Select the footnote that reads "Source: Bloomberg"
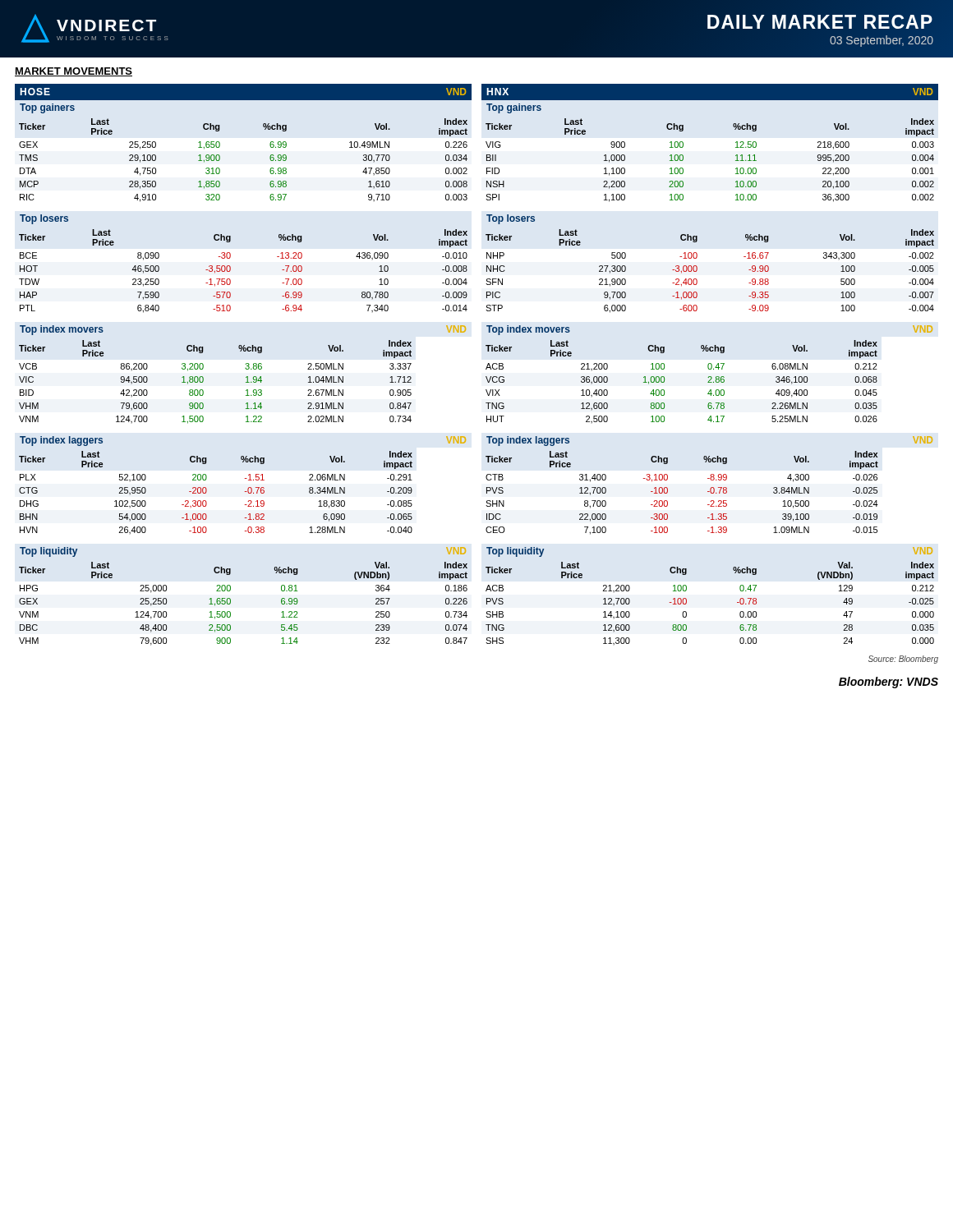953x1232 pixels. [903, 659]
